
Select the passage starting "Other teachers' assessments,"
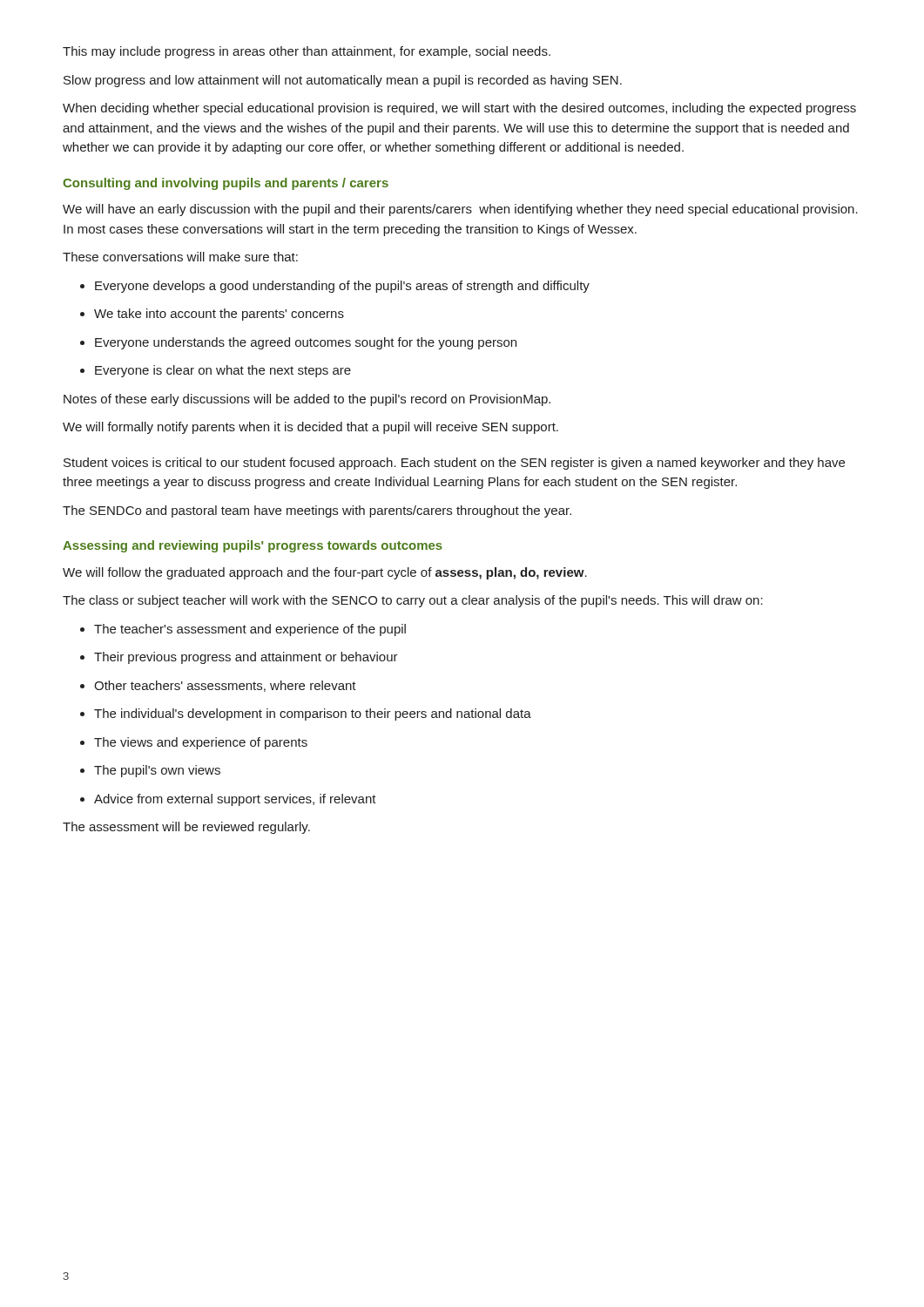click(x=218, y=686)
